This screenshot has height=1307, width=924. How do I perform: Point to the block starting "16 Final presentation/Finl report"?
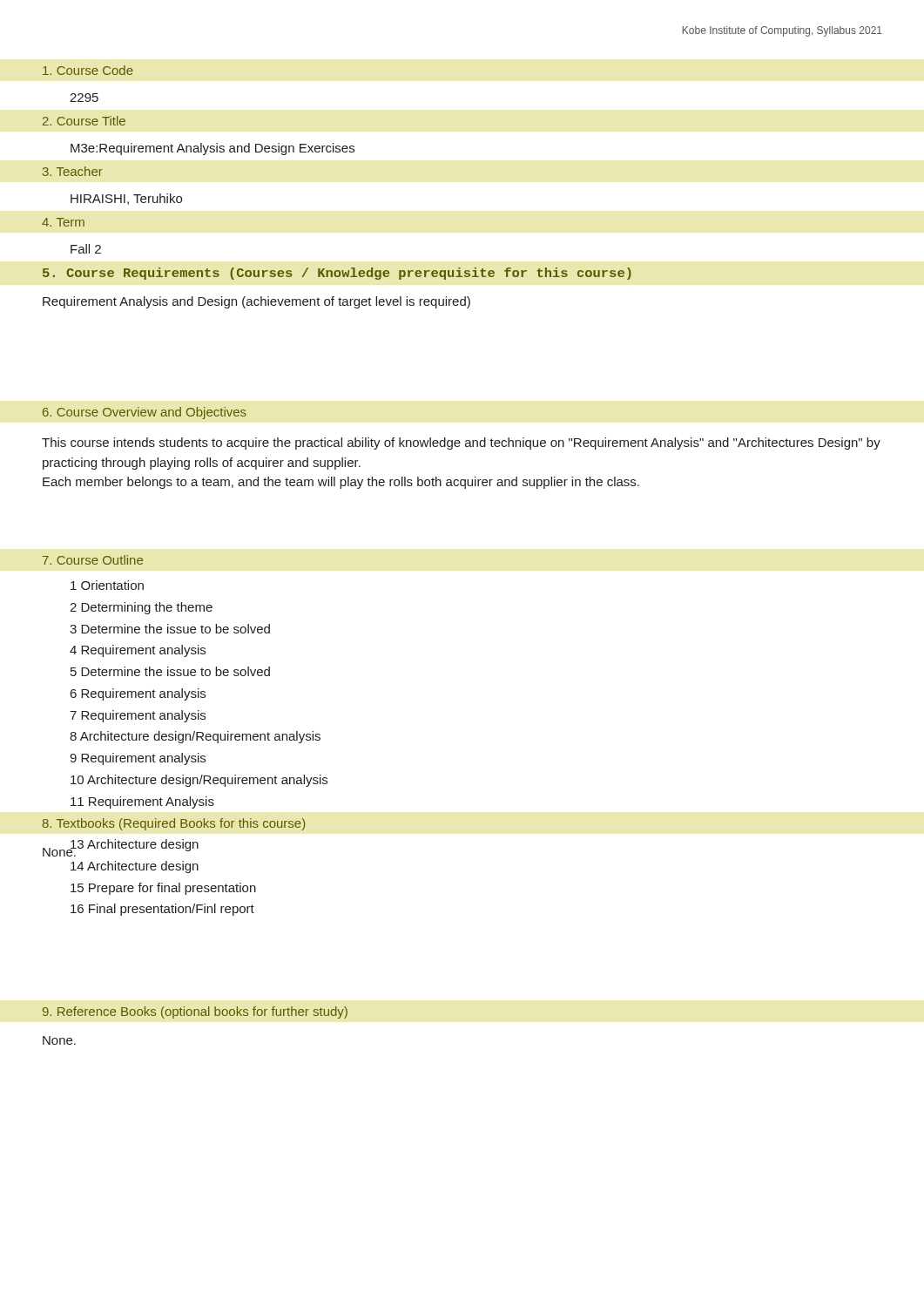click(x=162, y=909)
